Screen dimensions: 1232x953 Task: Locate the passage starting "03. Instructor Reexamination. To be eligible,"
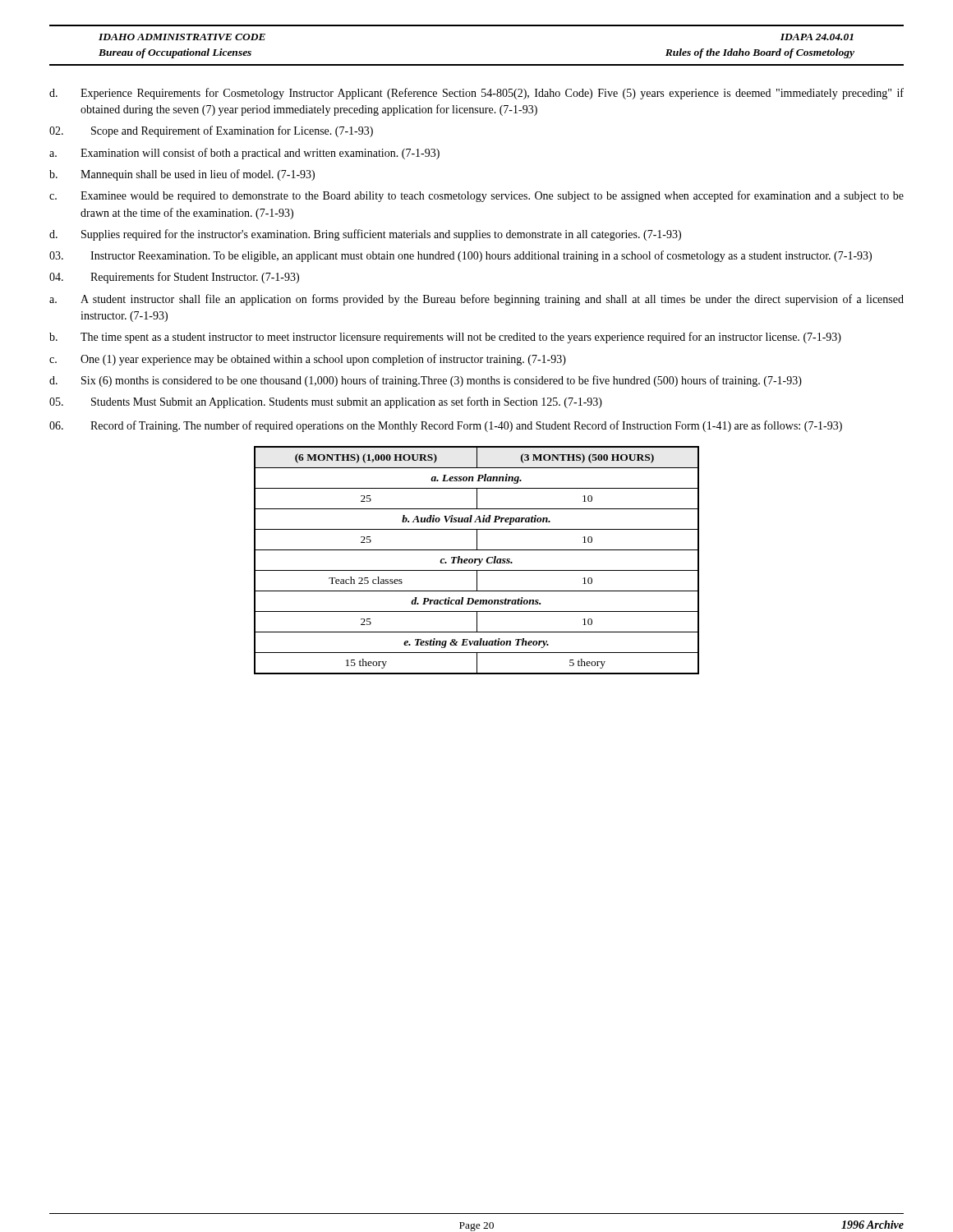[461, 257]
